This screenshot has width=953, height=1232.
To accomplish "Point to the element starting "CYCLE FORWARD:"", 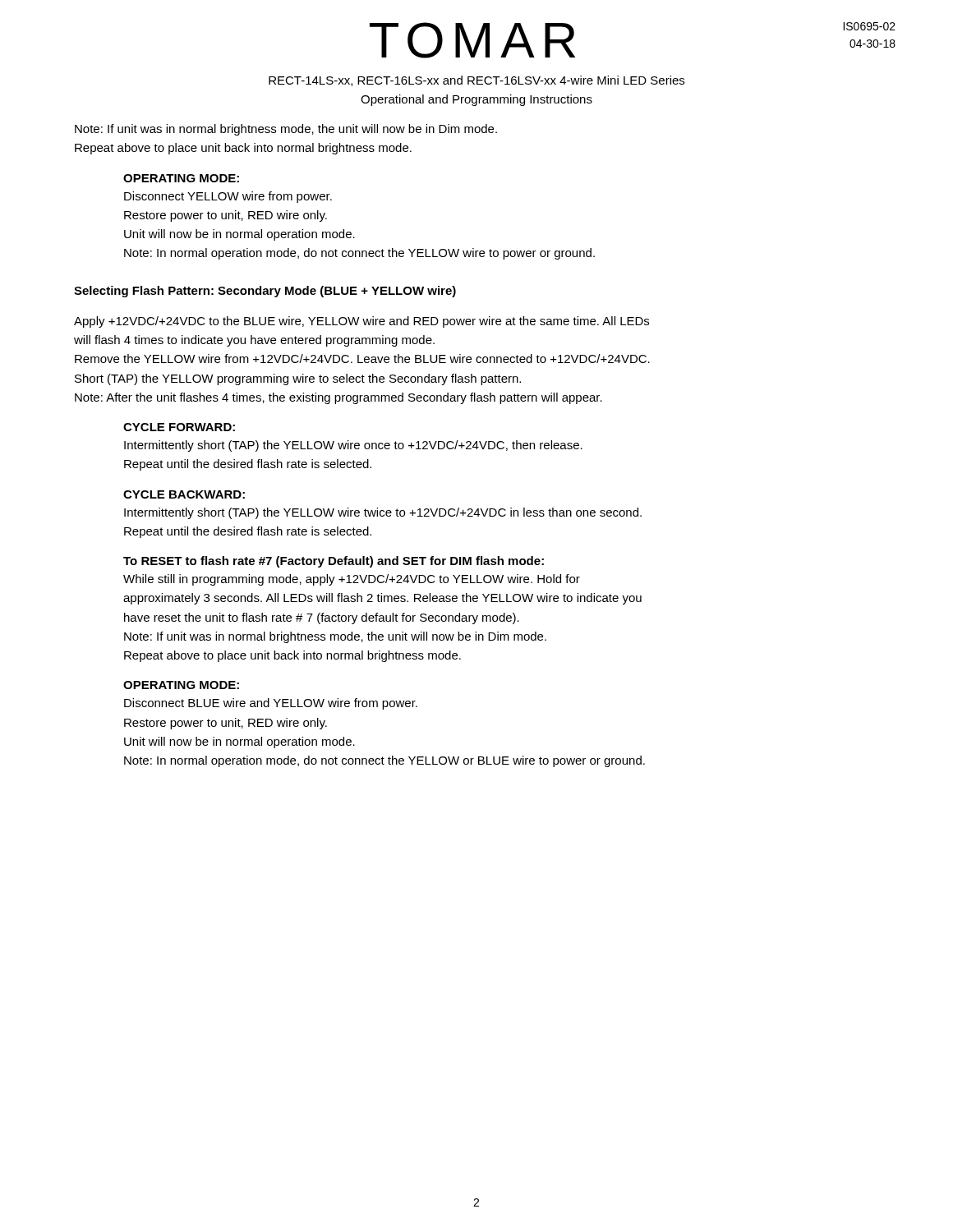I will pyautogui.click(x=180, y=427).
